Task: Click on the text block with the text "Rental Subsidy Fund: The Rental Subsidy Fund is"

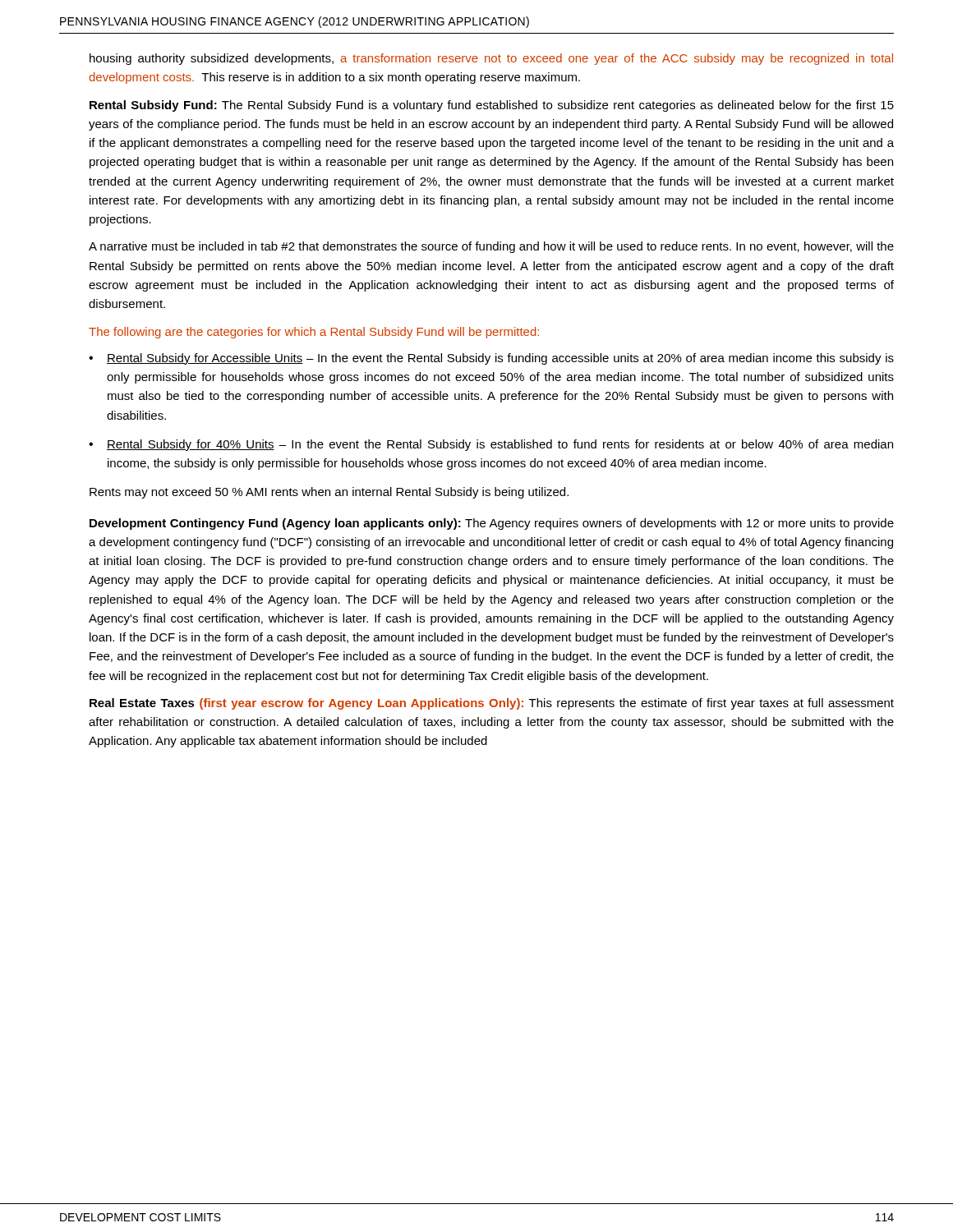Action: coord(491,162)
